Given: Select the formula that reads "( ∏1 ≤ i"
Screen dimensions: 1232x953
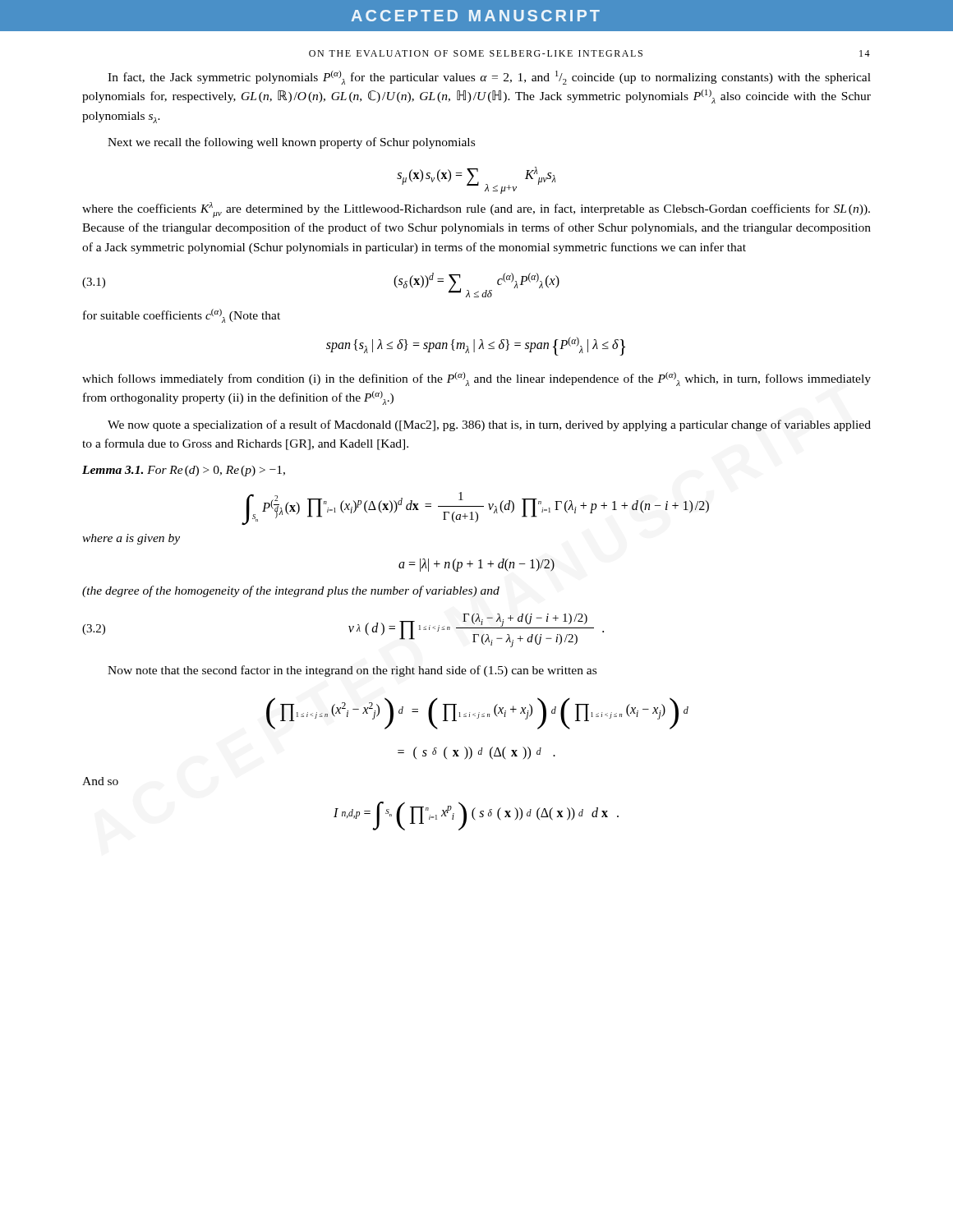Looking at the screenshot, I should tap(476, 728).
